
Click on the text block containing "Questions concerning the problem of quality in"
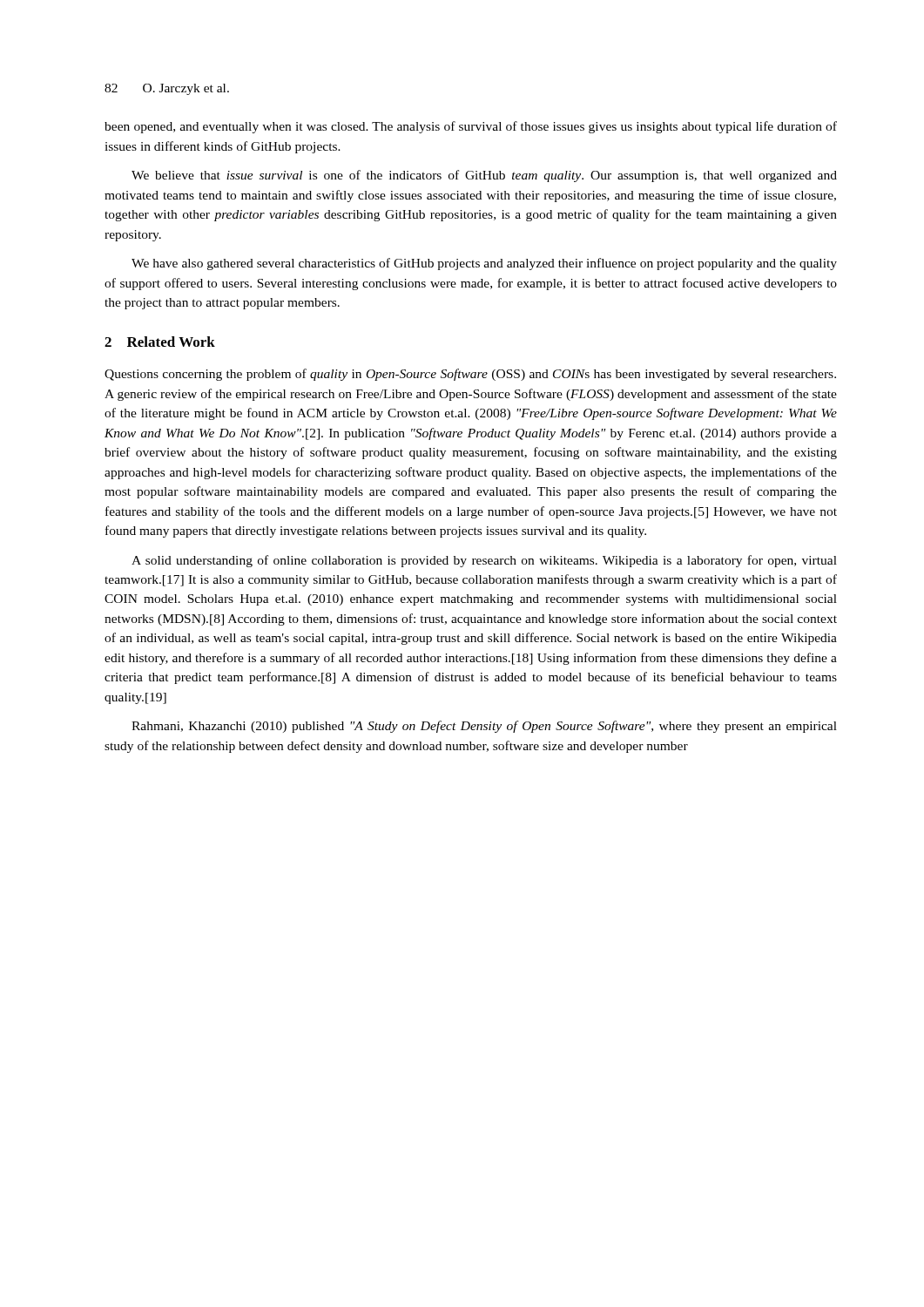[x=471, y=453]
